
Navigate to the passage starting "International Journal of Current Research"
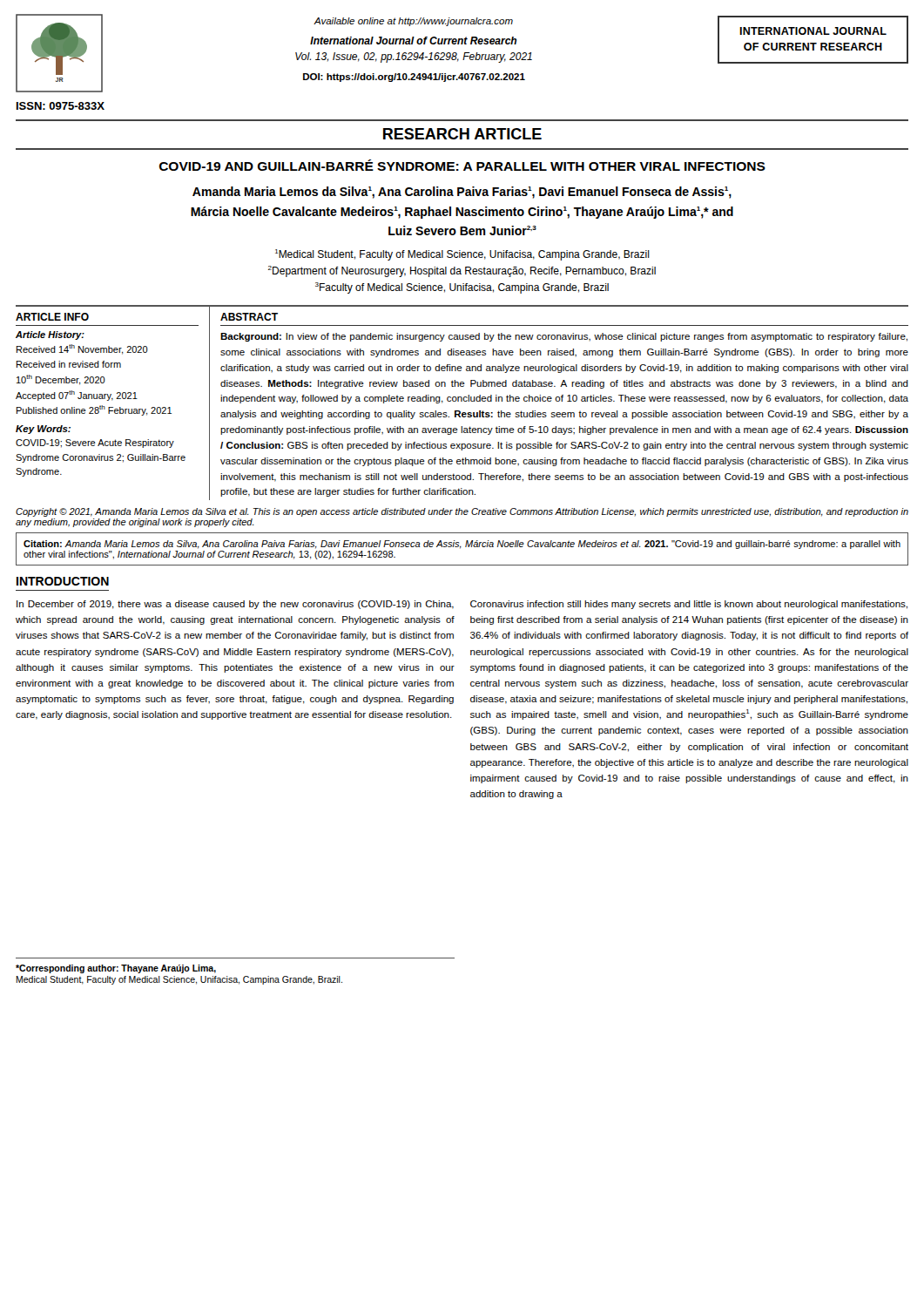pos(414,49)
